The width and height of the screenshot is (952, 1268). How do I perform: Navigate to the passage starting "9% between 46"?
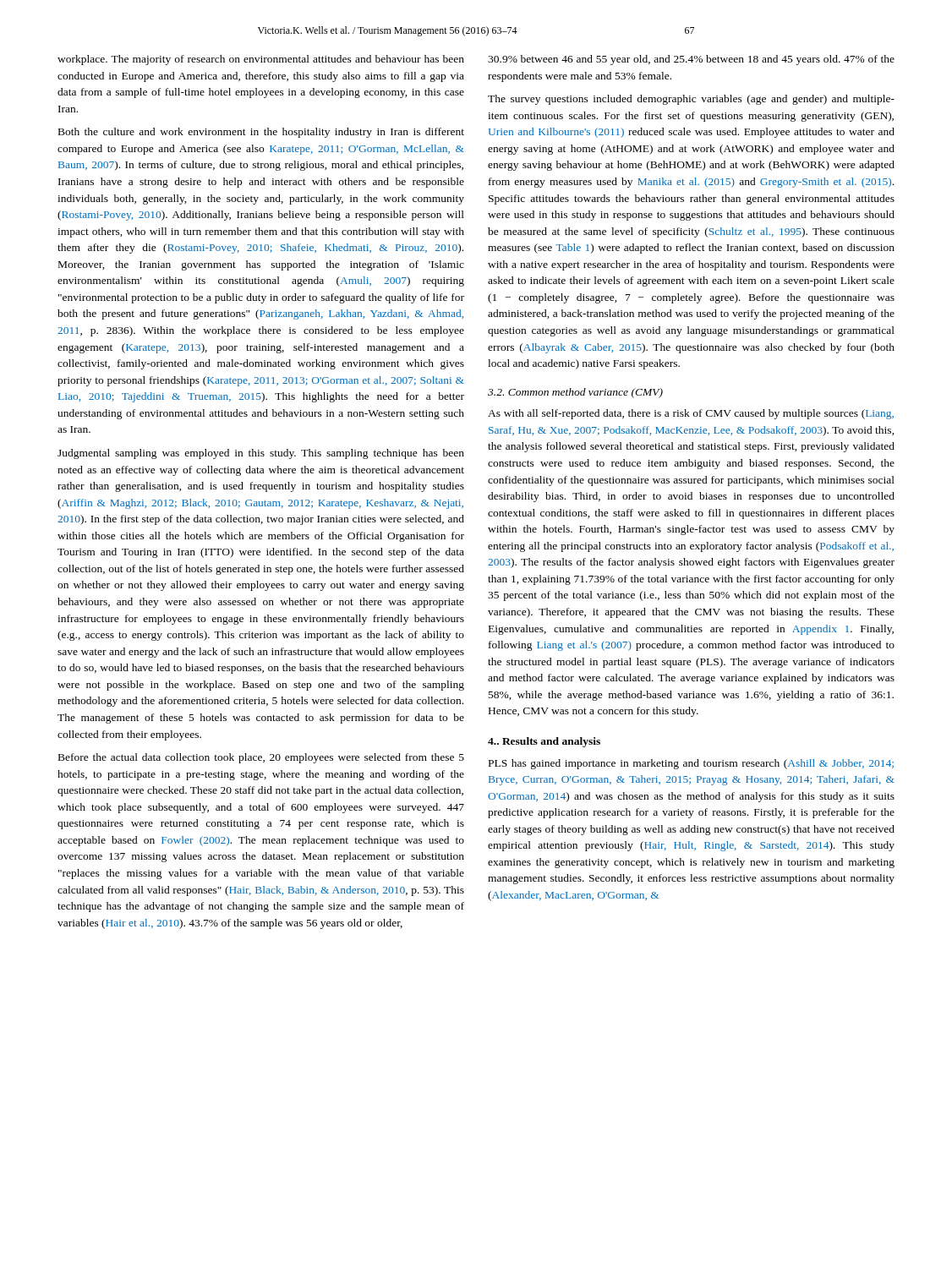tap(691, 67)
